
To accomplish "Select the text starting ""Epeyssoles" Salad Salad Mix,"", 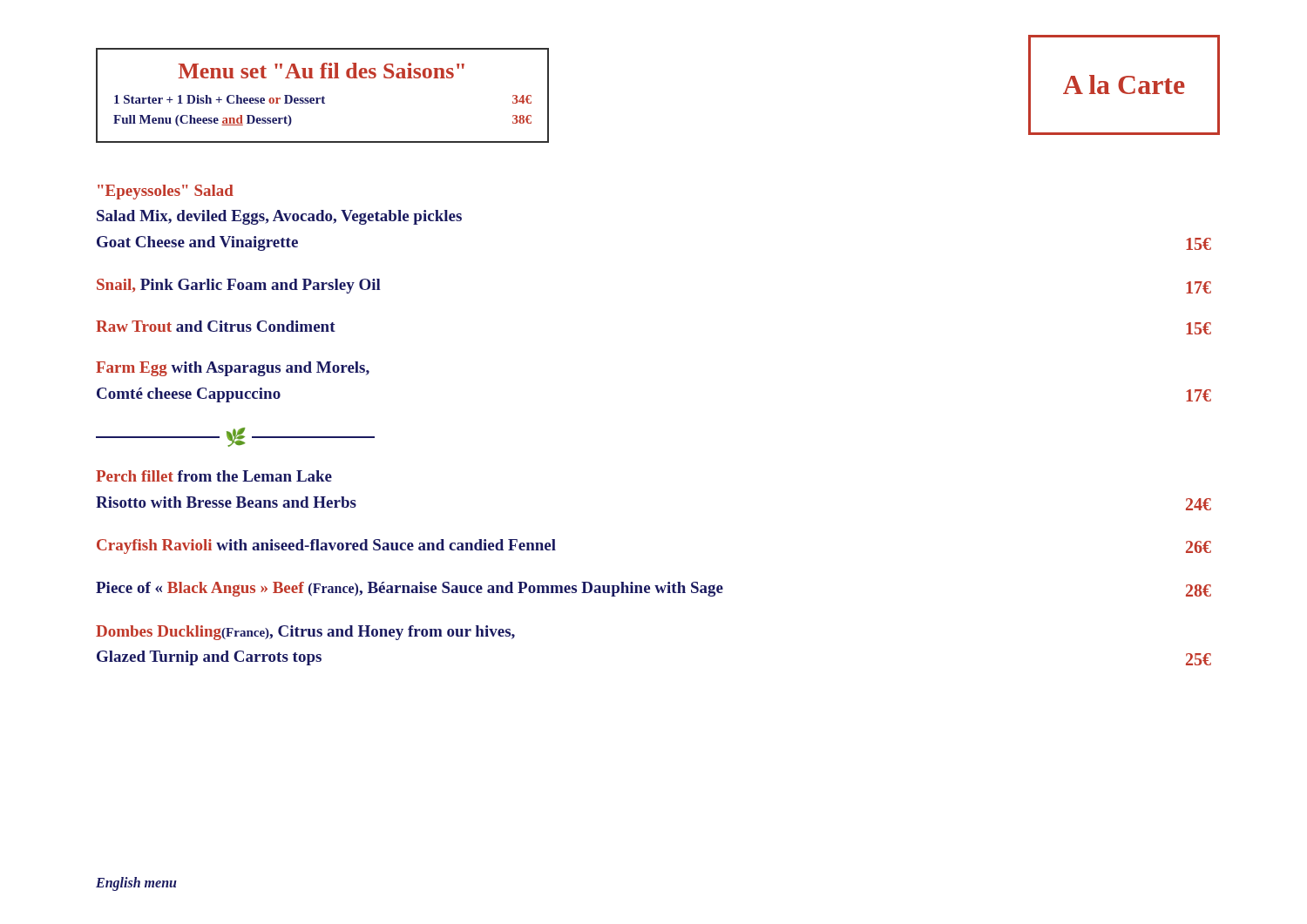I will tap(166, 192).
